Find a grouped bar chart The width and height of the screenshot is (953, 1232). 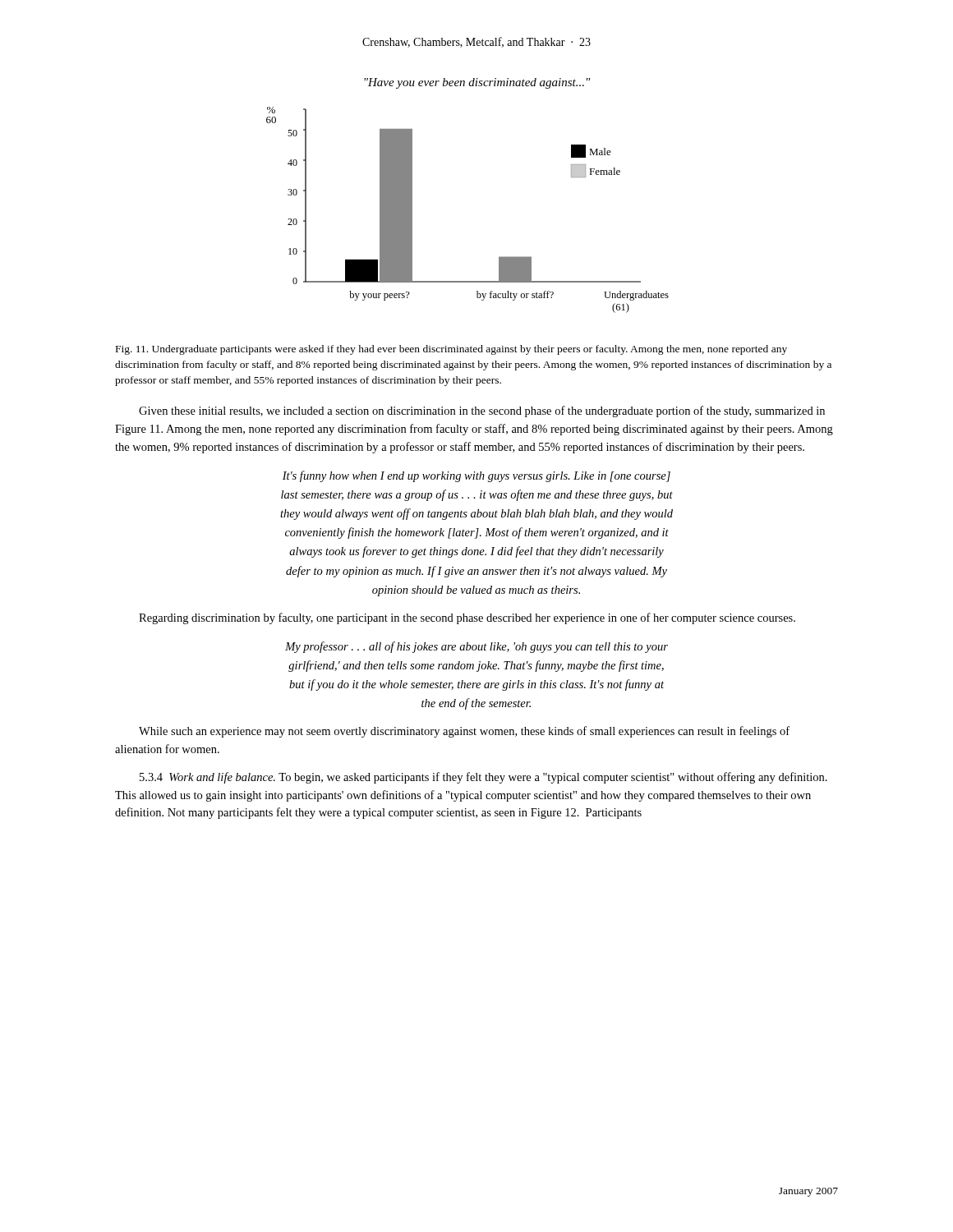[476, 216]
